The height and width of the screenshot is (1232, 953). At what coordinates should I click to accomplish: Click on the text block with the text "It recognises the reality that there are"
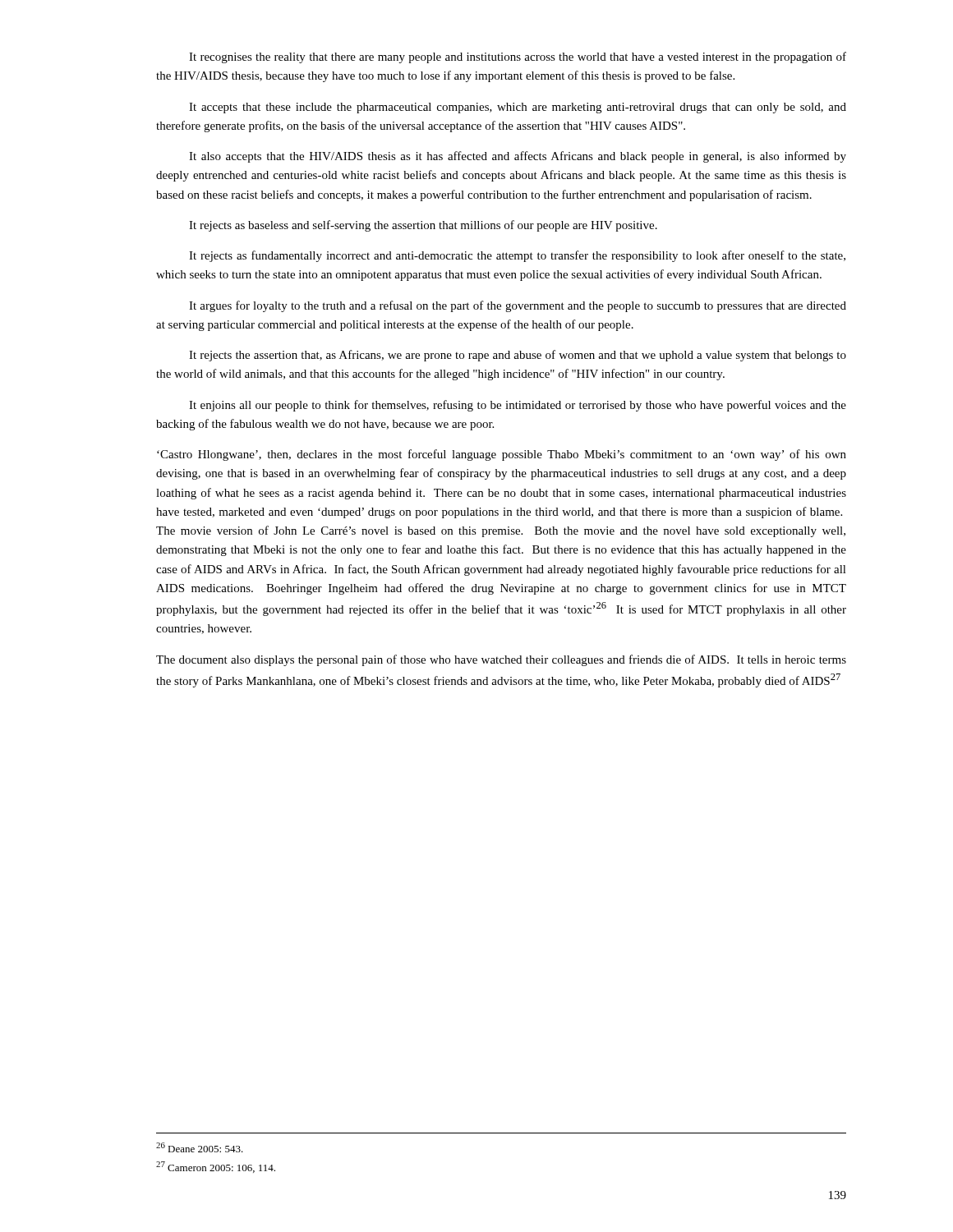[501, 66]
